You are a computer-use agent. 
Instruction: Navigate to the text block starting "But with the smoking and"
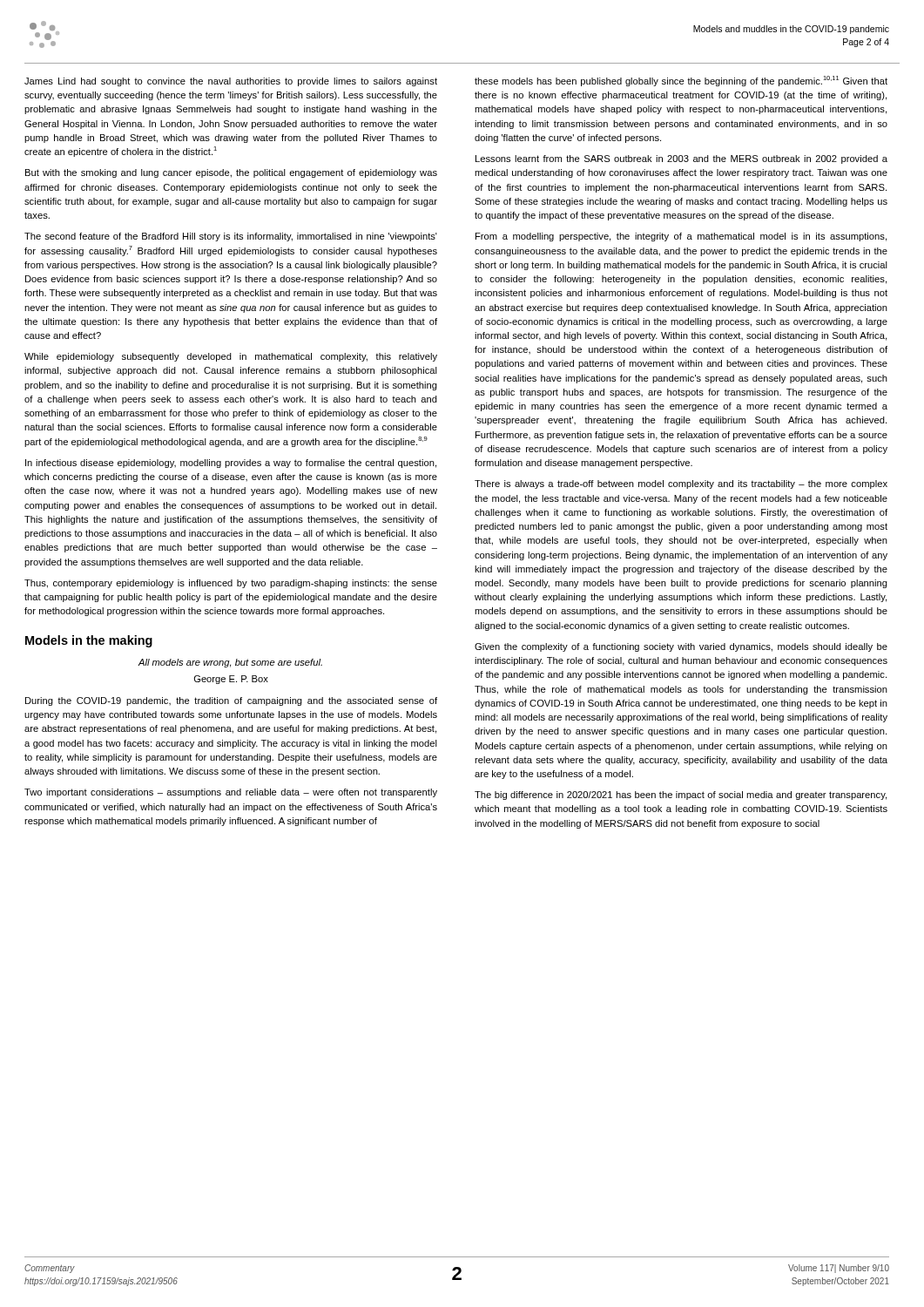pyautogui.click(x=231, y=194)
